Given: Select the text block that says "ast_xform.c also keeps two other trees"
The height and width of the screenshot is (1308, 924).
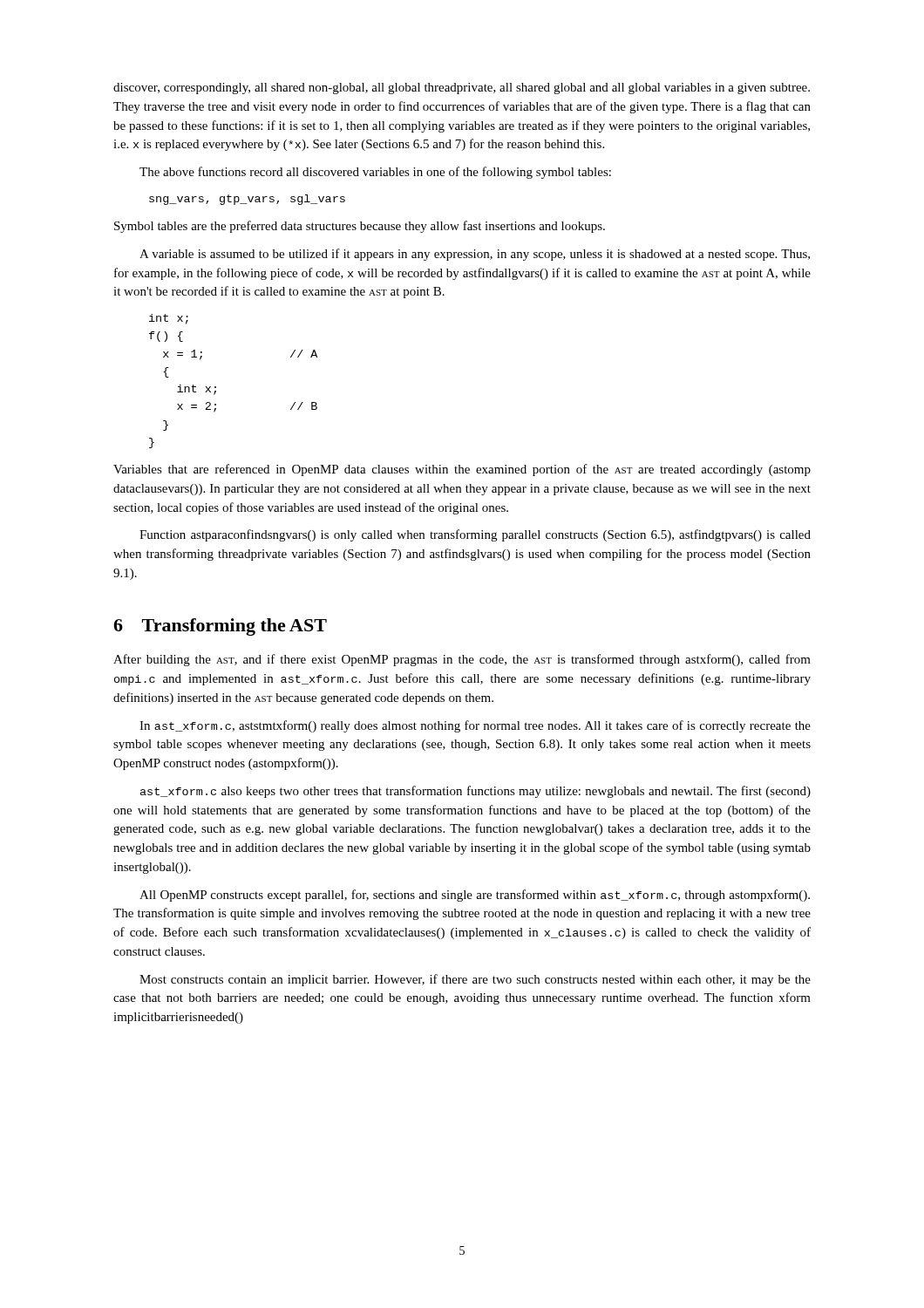Looking at the screenshot, I should coord(462,829).
